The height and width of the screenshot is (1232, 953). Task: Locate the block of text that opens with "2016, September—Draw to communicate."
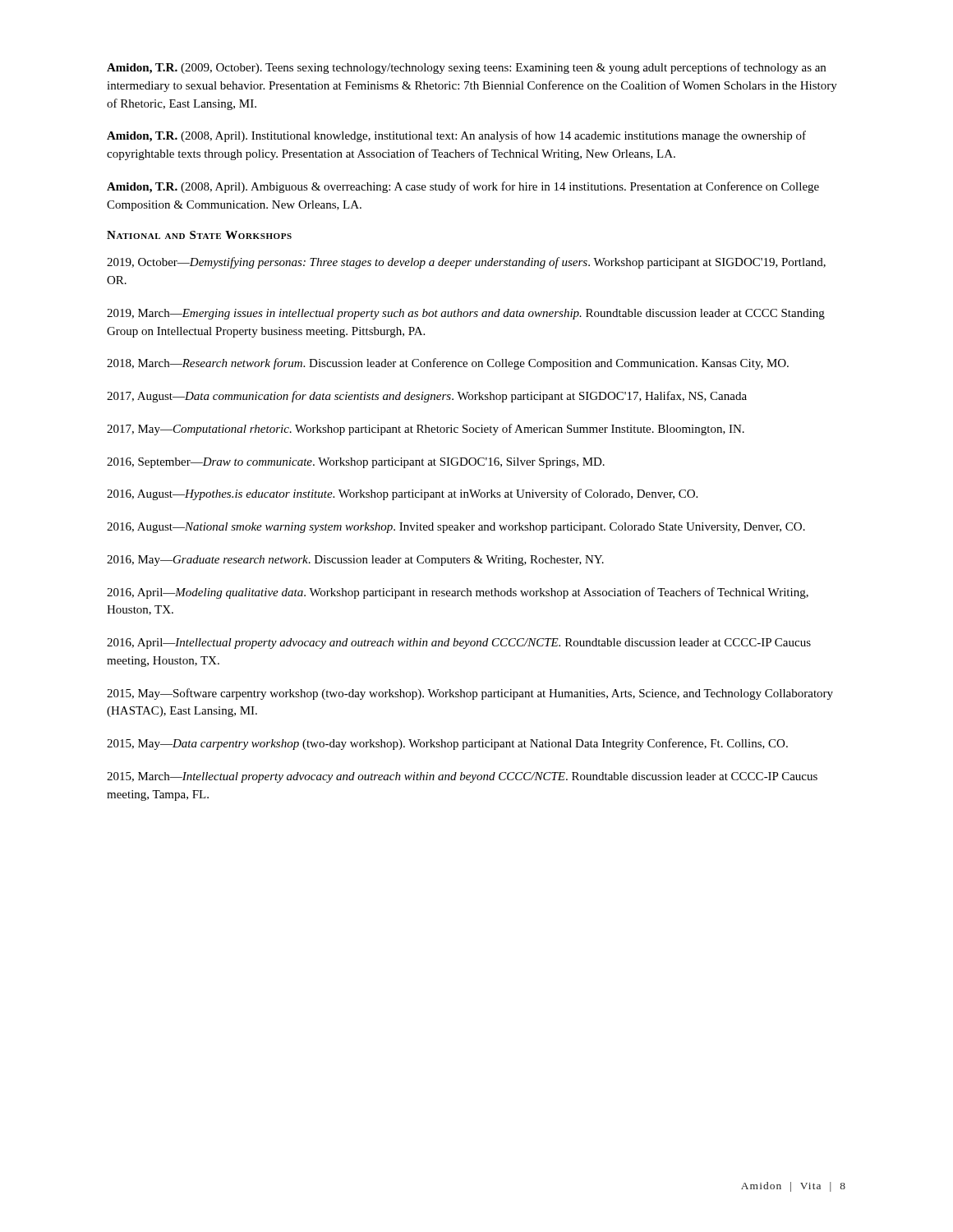tap(356, 461)
